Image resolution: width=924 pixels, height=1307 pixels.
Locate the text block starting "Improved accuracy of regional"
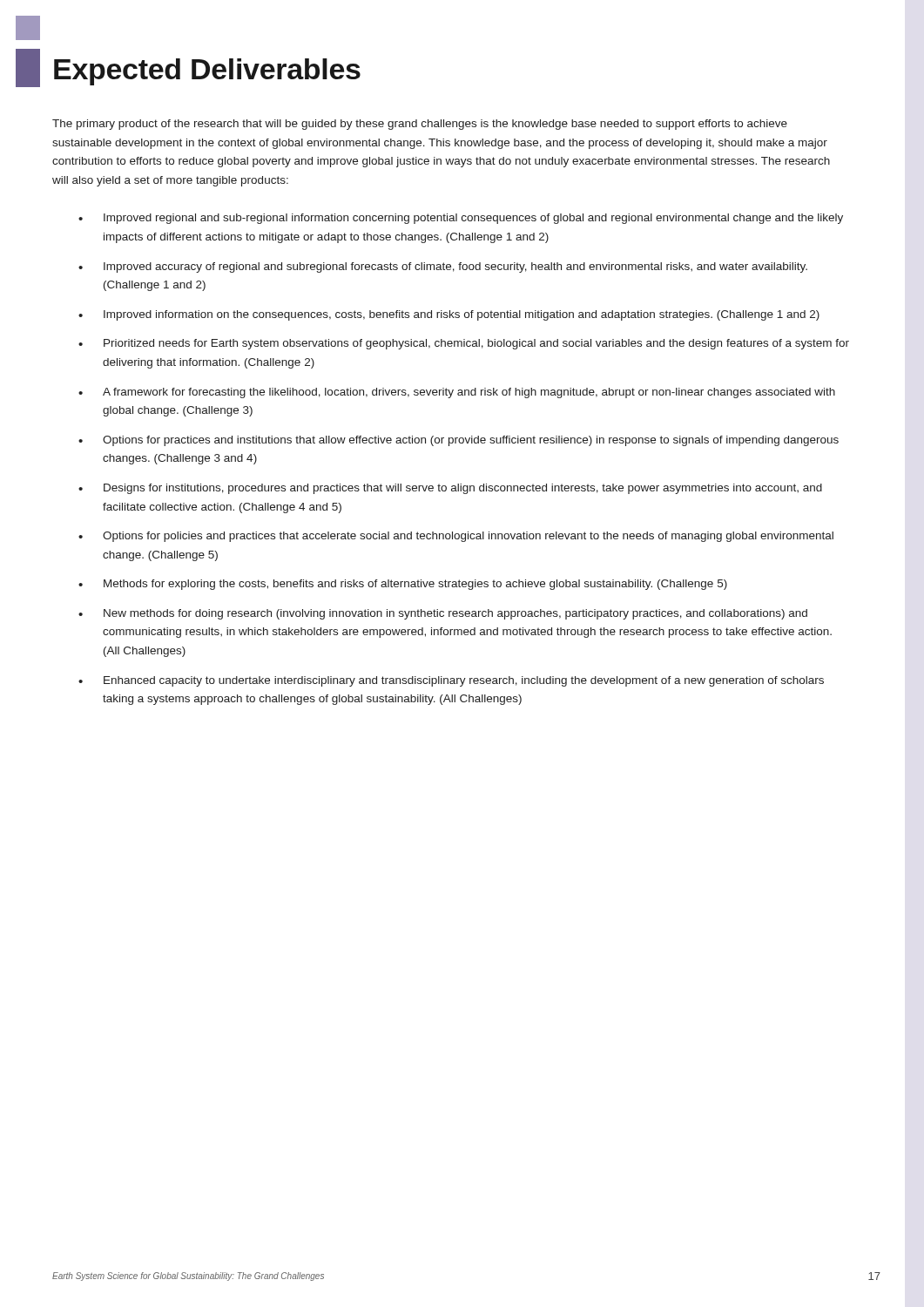point(455,275)
